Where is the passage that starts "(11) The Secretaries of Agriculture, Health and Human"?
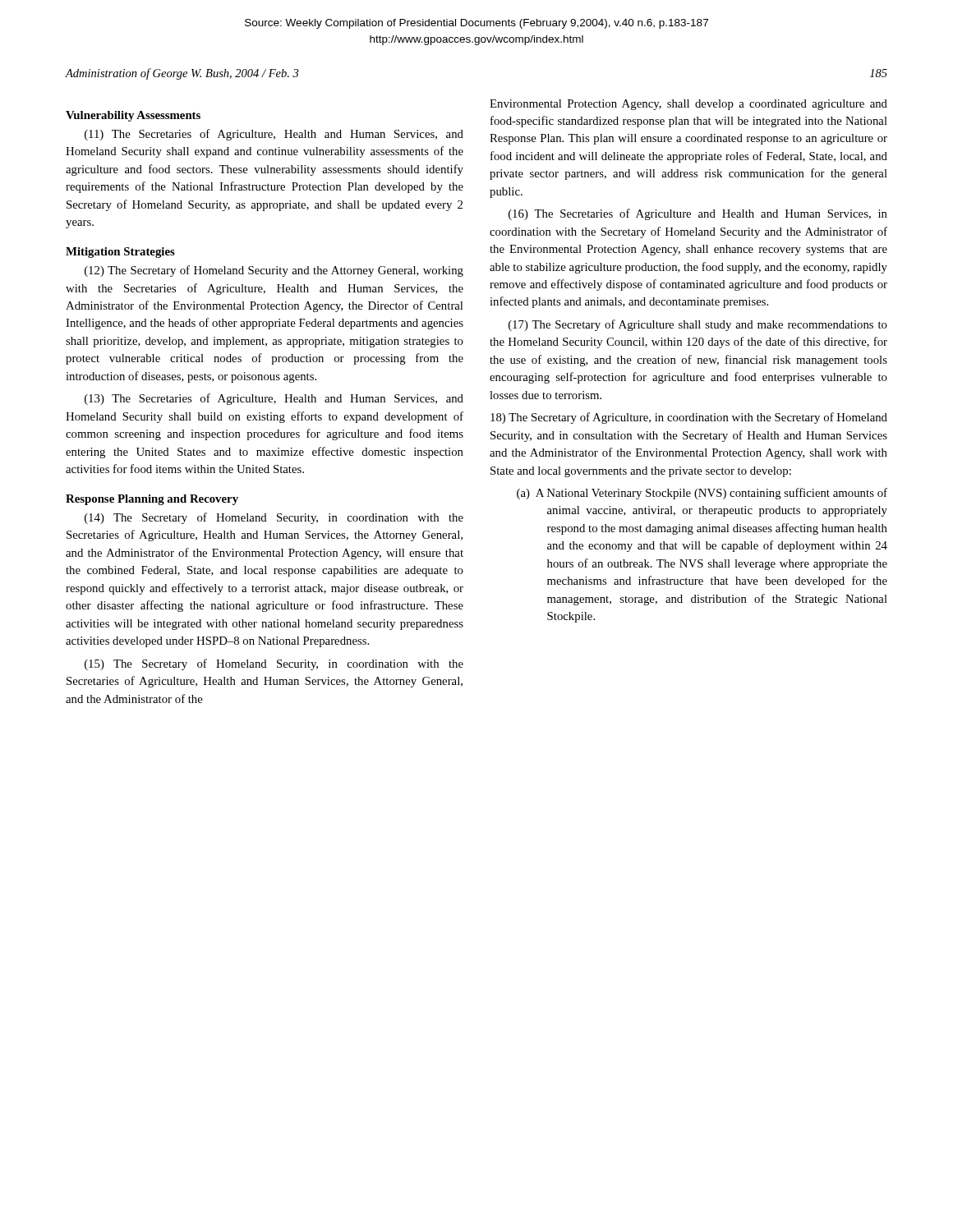Image resolution: width=953 pixels, height=1232 pixels. coord(265,179)
